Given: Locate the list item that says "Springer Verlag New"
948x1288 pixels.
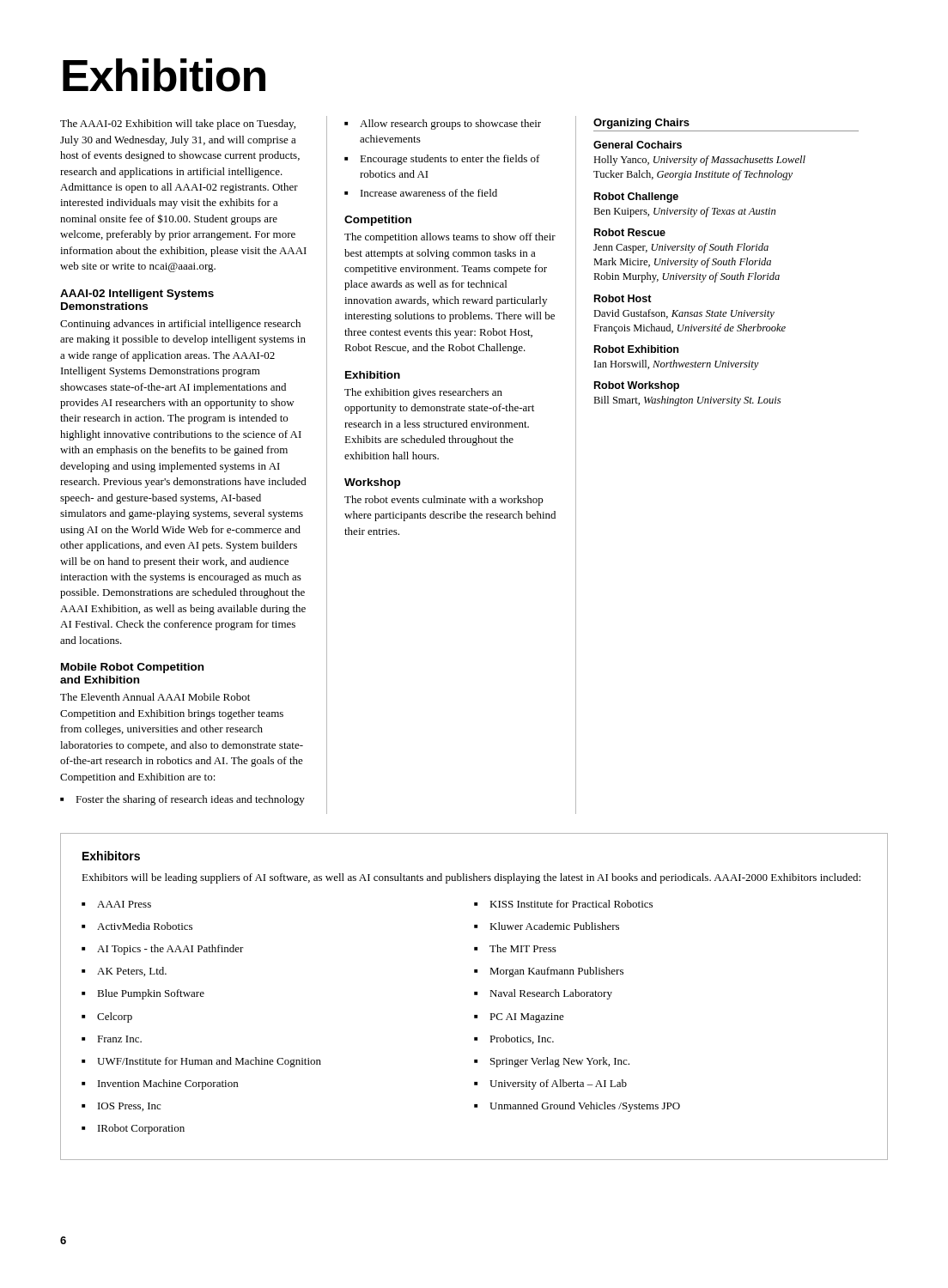Looking at the screenshot, I should click(552, 1062).
